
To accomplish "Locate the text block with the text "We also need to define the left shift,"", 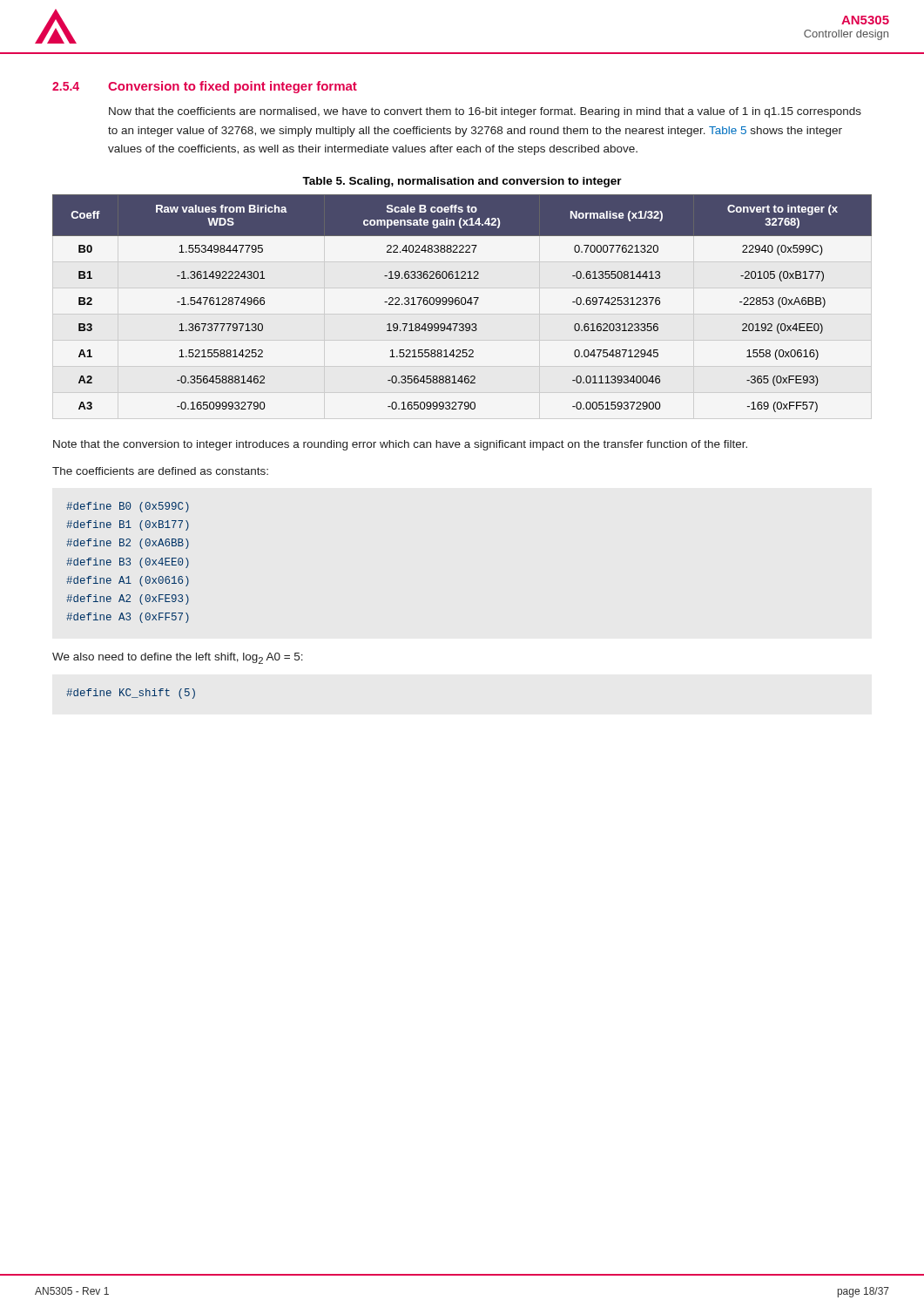I will click(x=178, y=657).
